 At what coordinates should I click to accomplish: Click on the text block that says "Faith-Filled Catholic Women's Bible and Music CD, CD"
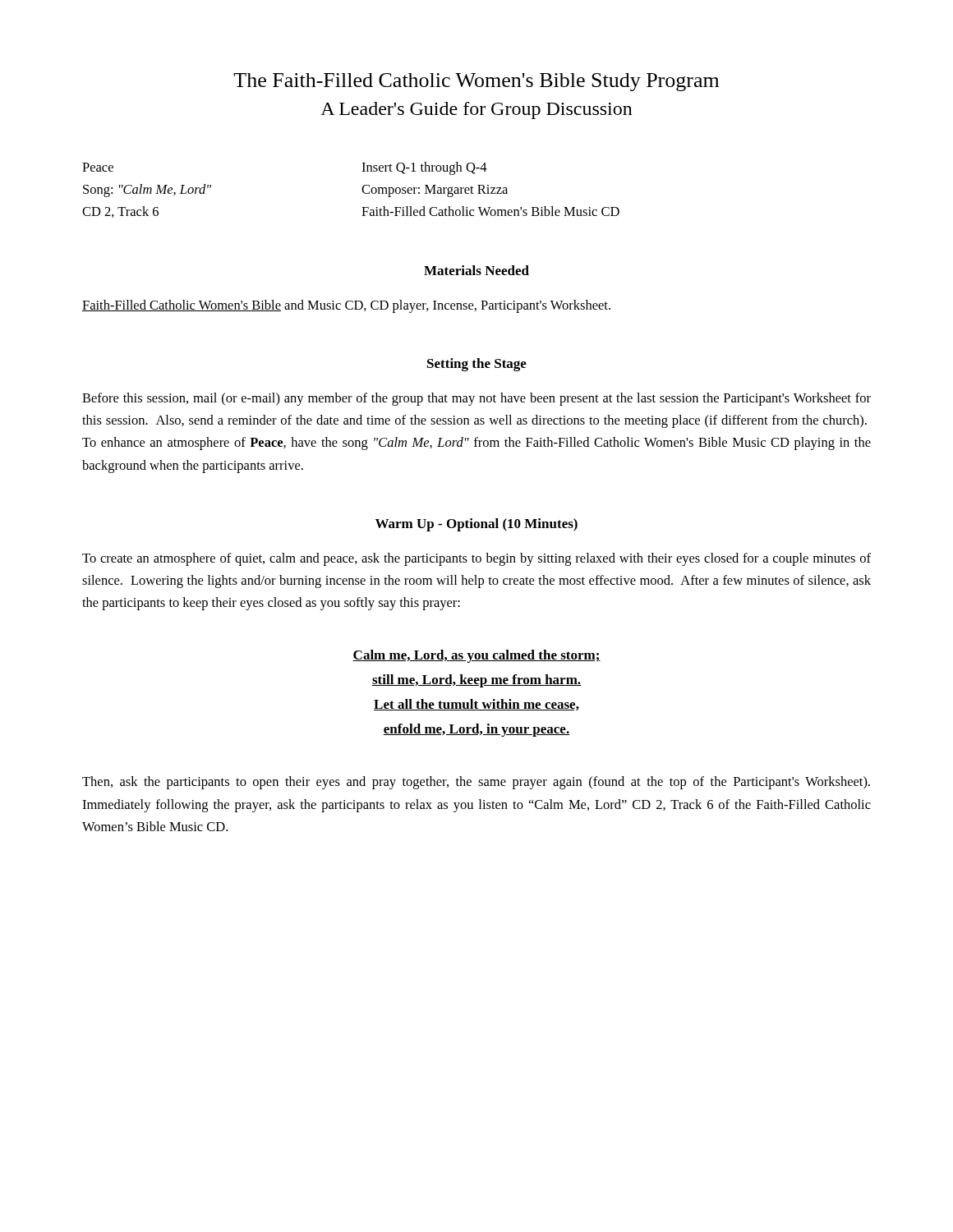[x=347, y=305]
